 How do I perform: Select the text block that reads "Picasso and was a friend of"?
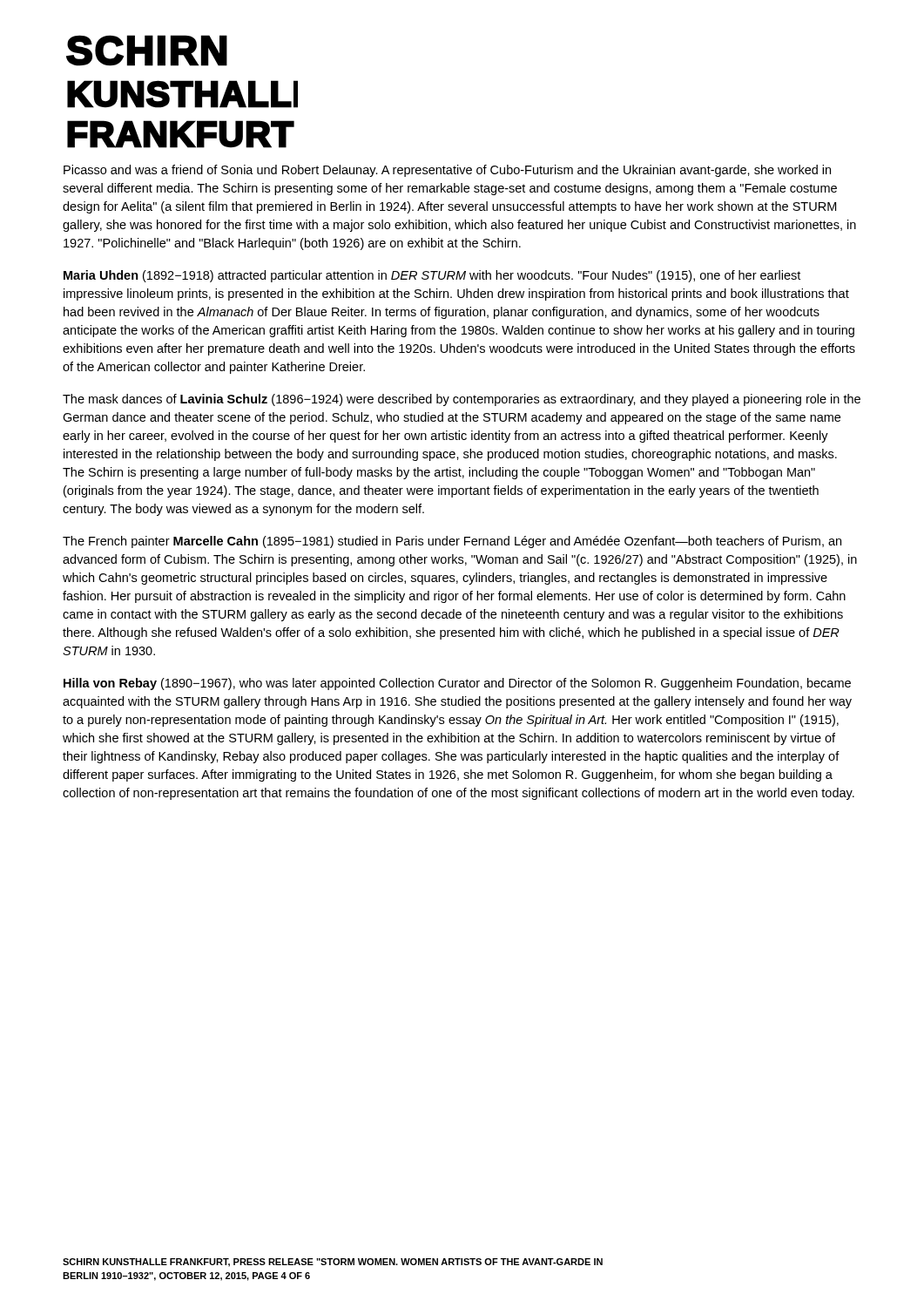coord(462,207)
